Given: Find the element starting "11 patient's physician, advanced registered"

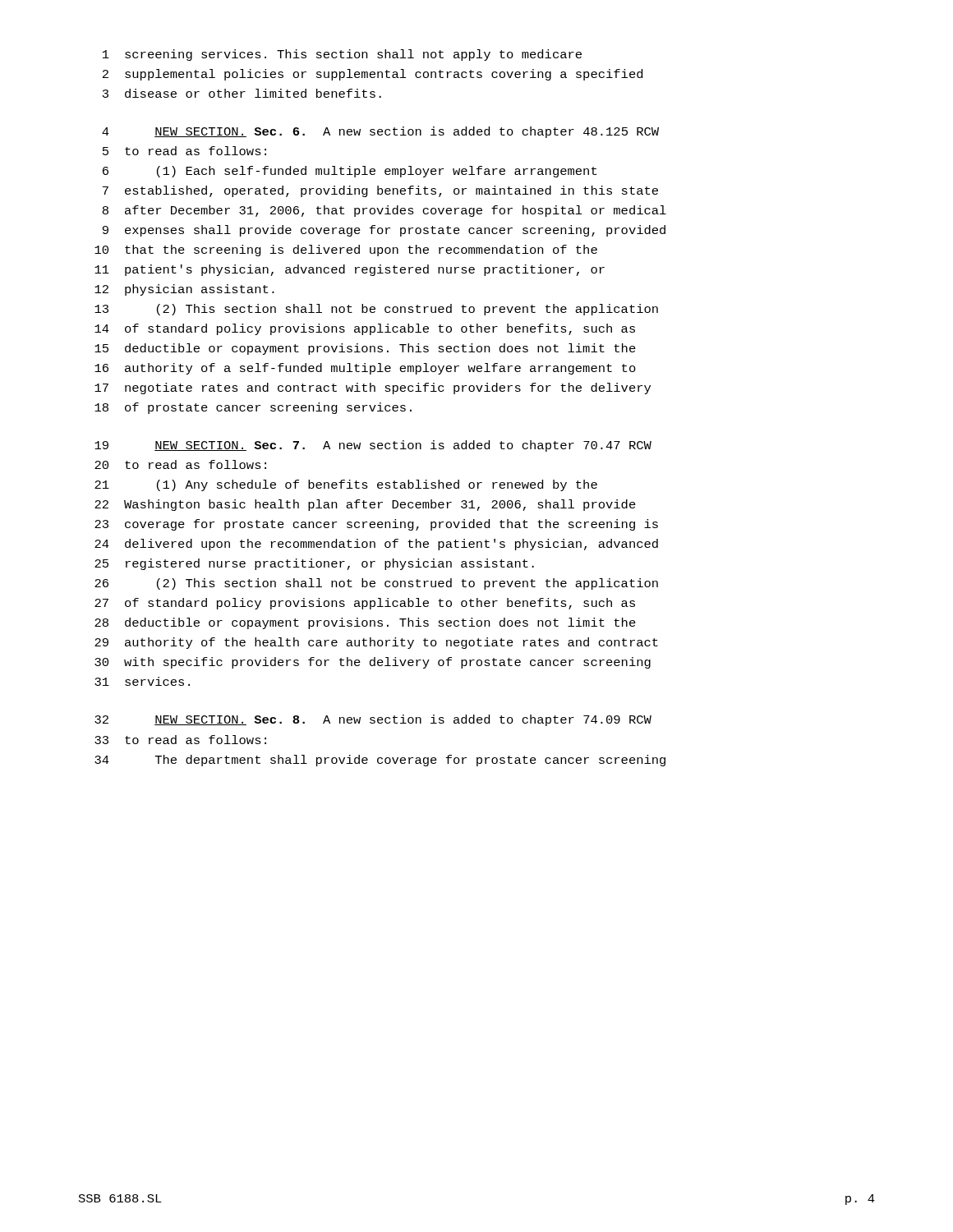Looking at the screenshot, I should point(476,270).
